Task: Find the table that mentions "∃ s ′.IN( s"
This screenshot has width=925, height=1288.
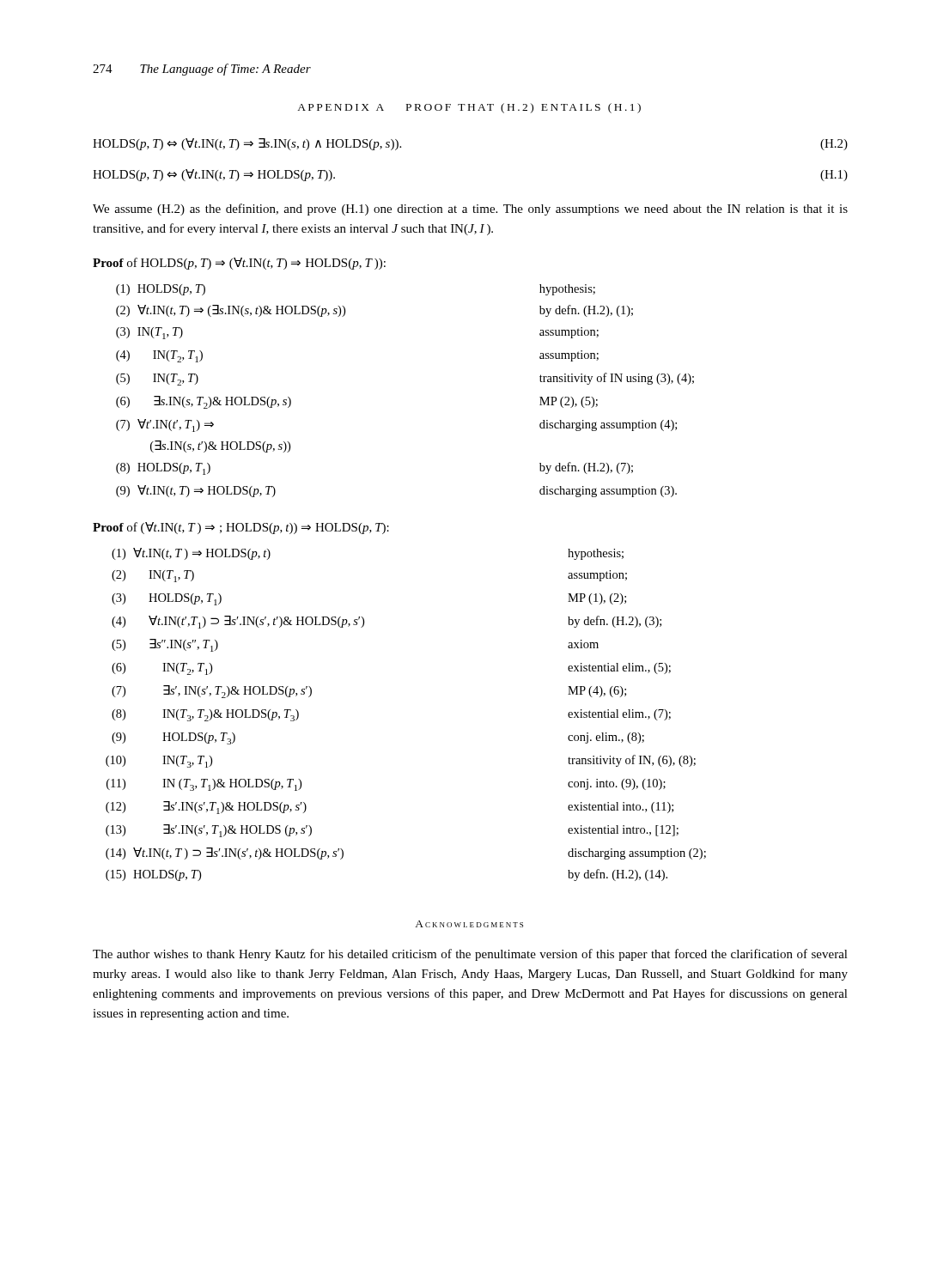Action: pyautogui.click(x=470, y=714)
